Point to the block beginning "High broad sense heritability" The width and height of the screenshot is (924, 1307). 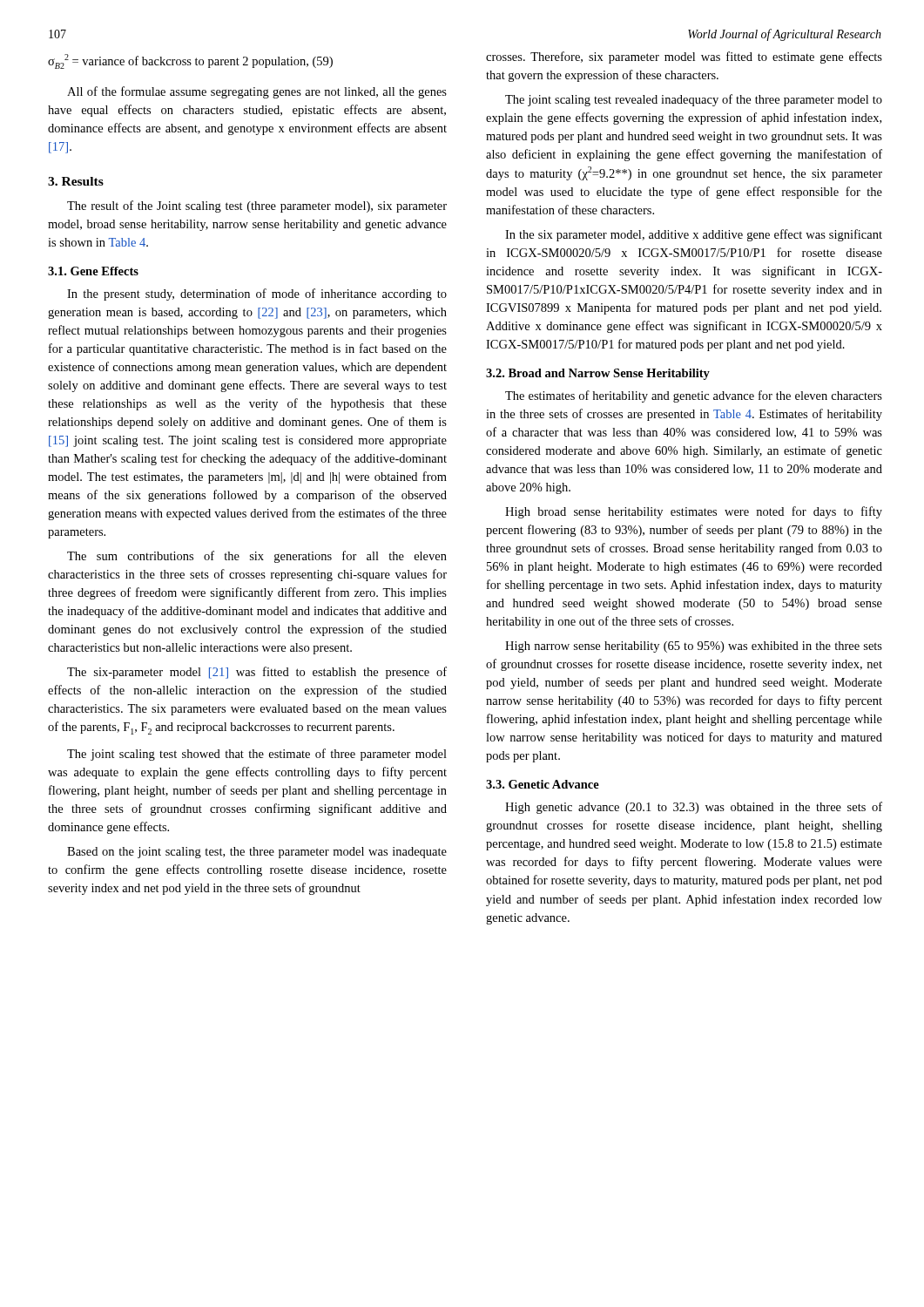pos(684,567)
